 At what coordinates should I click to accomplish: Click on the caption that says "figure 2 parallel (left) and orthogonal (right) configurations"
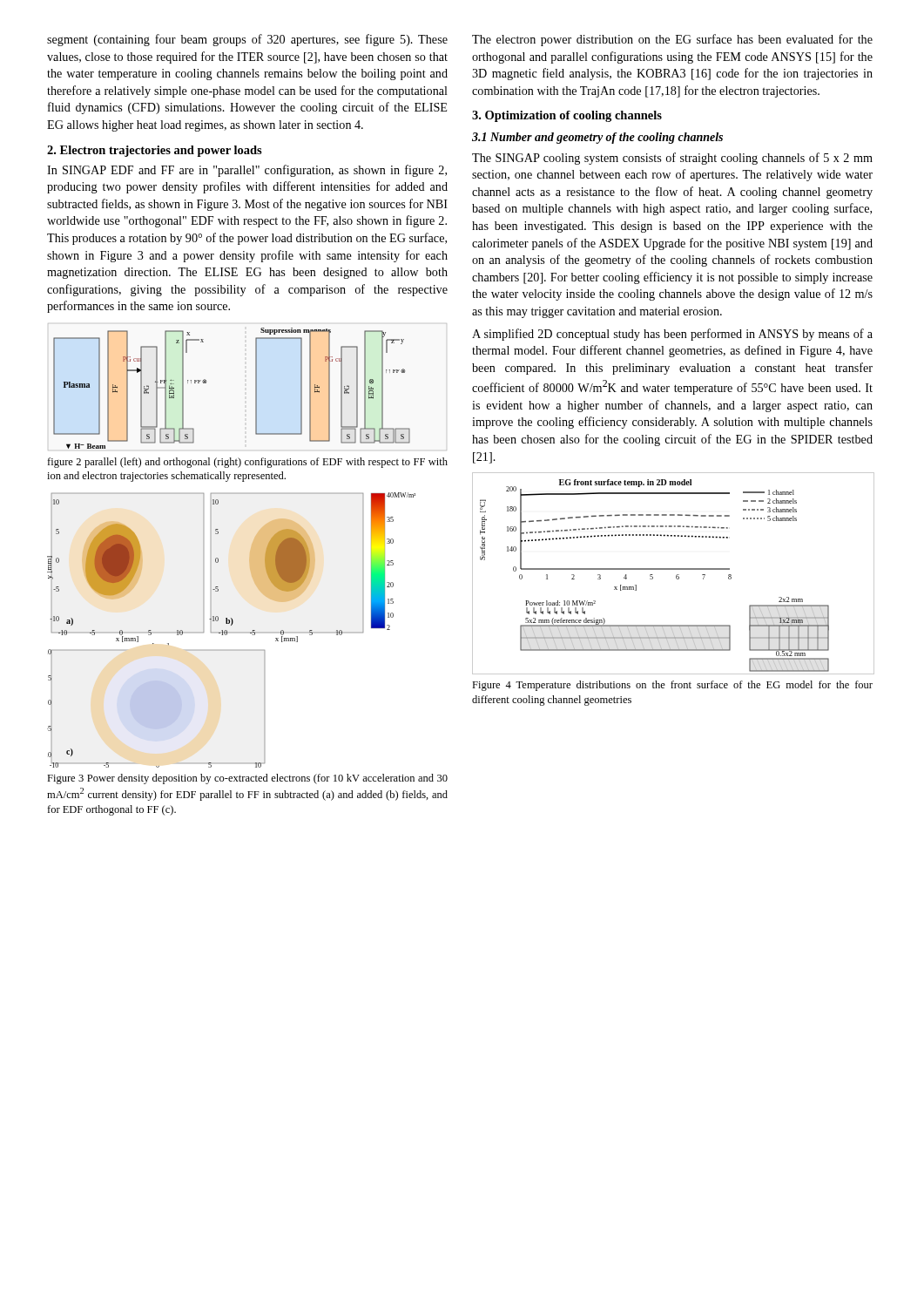click(247, 469)
